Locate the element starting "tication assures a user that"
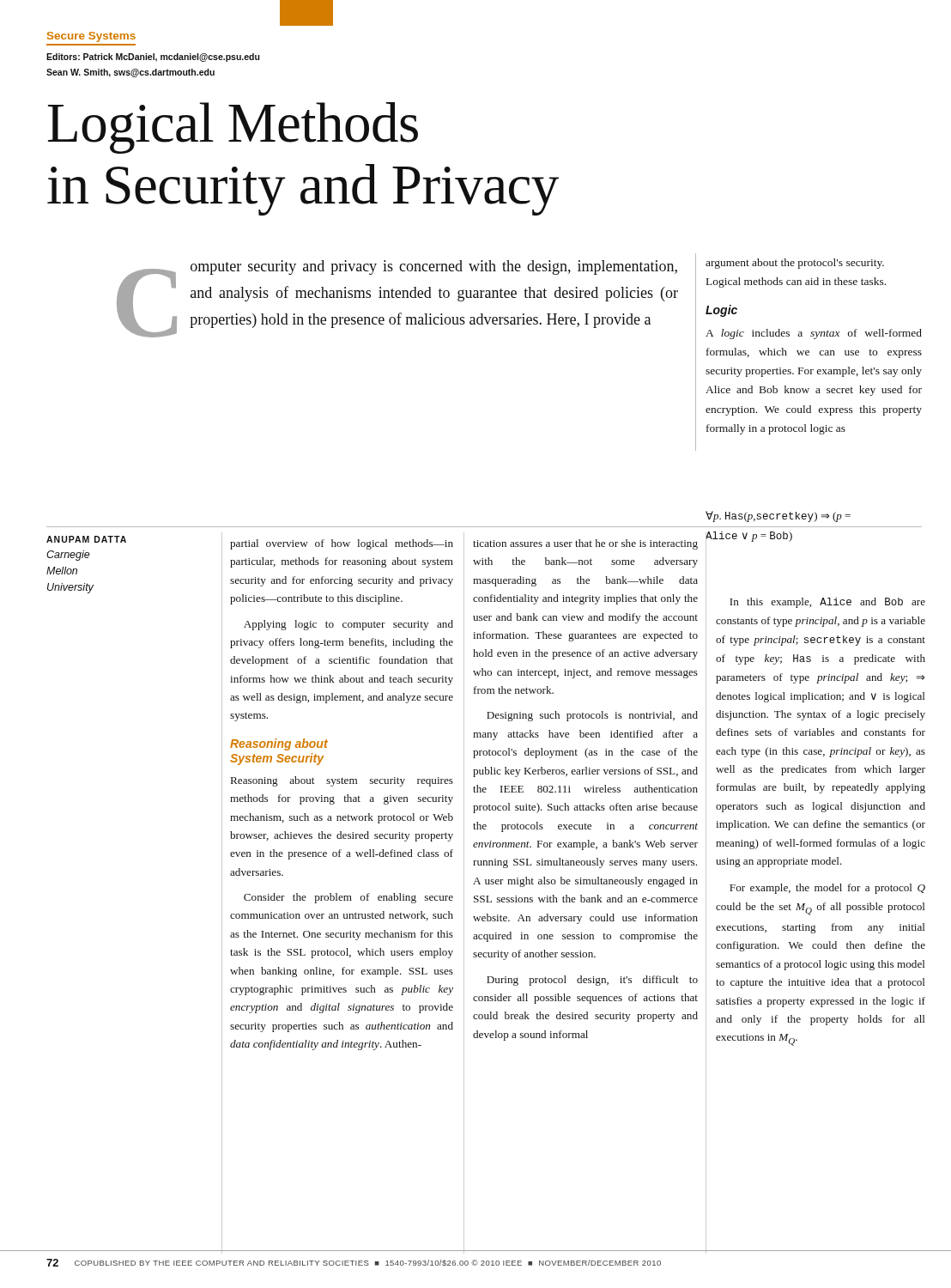Image resolution: width=951 pixels, height=1288 pixels. click(x=585, y=789)
